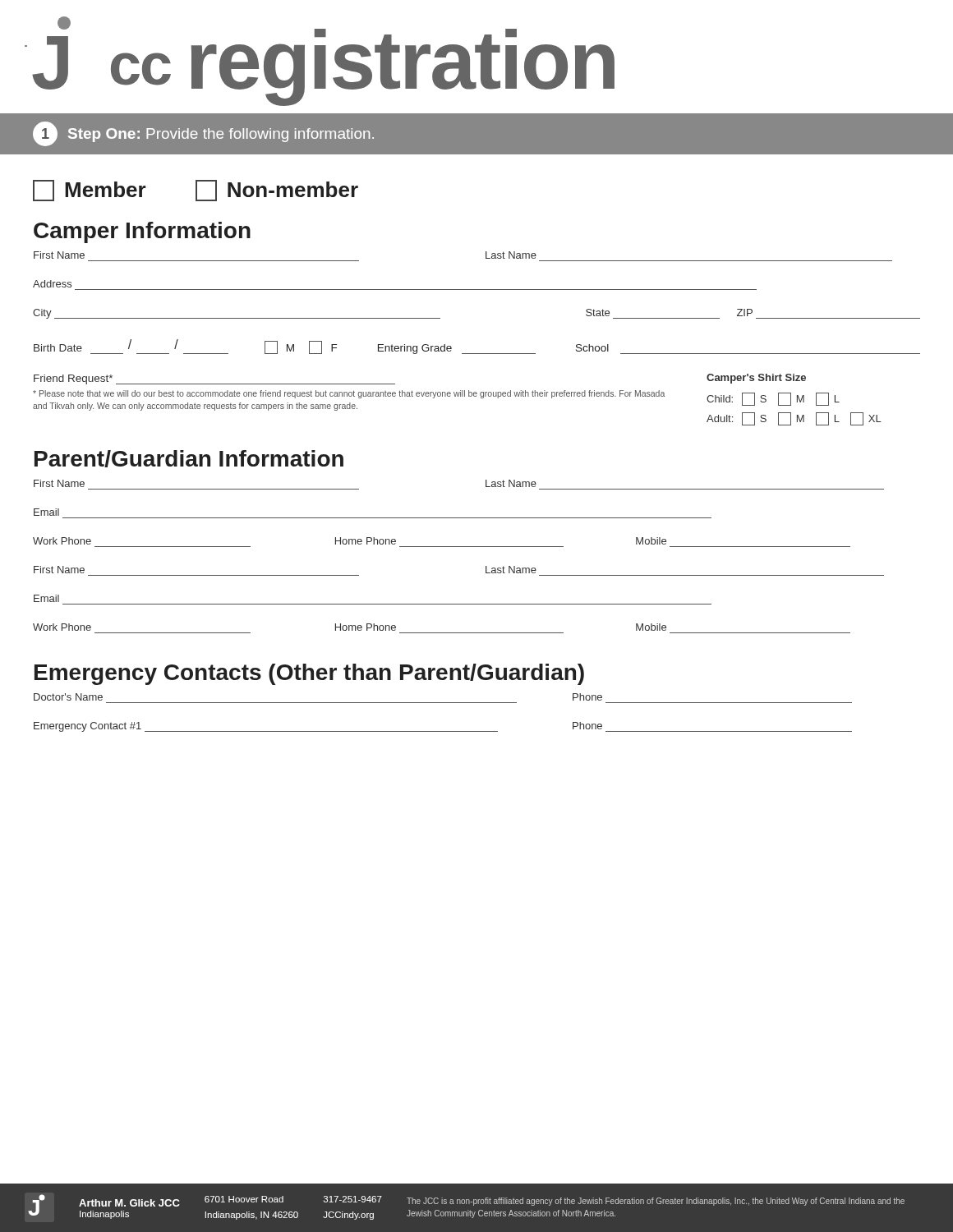This screenshot has width=953, height=1232.
Task: Select the text that says "Doctor's Name Phone"
Action: (x=476, y=697)
